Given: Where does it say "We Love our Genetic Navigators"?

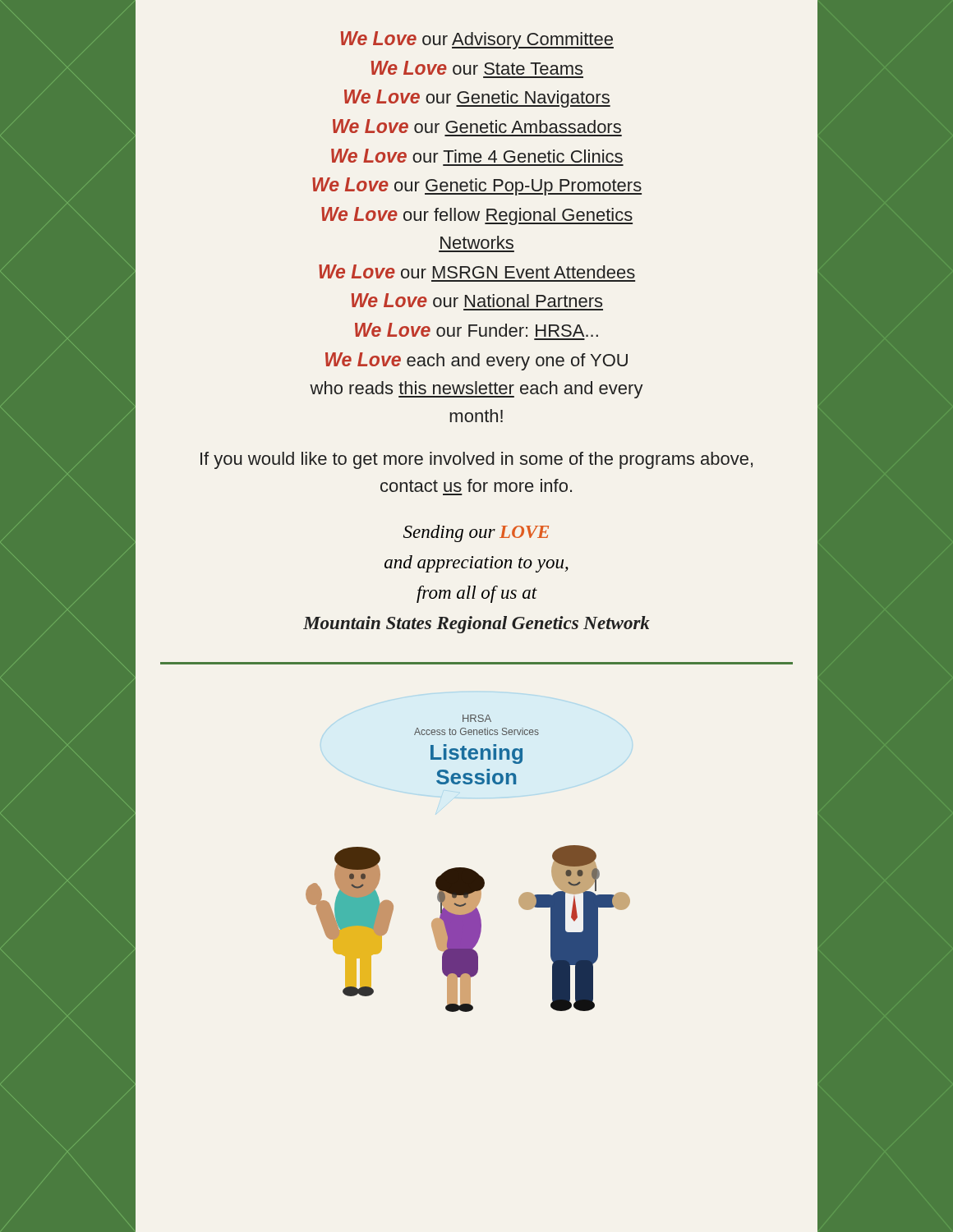Looking at the screenshot, I should click(476, 97).
